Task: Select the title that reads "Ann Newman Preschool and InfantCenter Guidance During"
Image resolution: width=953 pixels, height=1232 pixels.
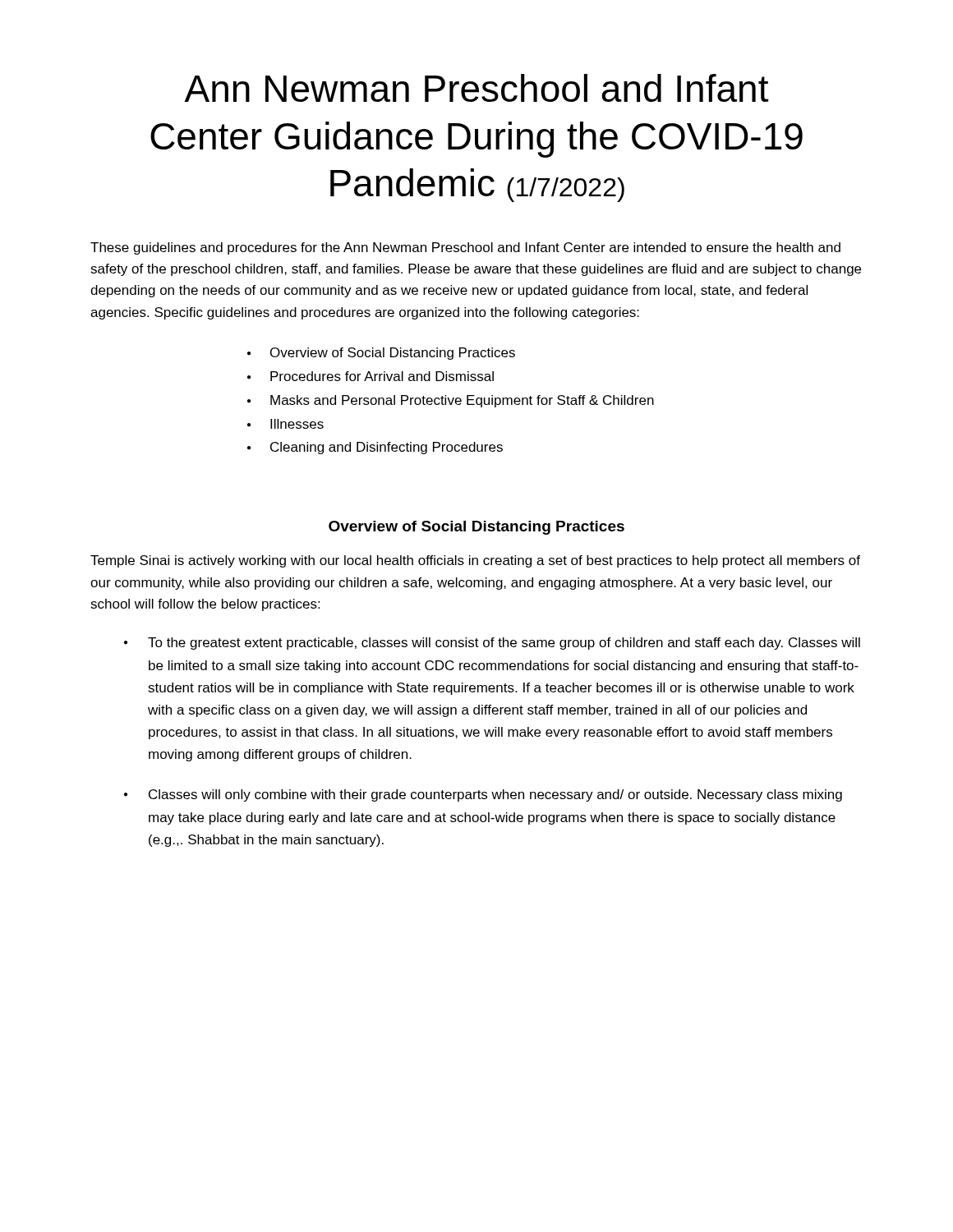Action: pos(476,137)
